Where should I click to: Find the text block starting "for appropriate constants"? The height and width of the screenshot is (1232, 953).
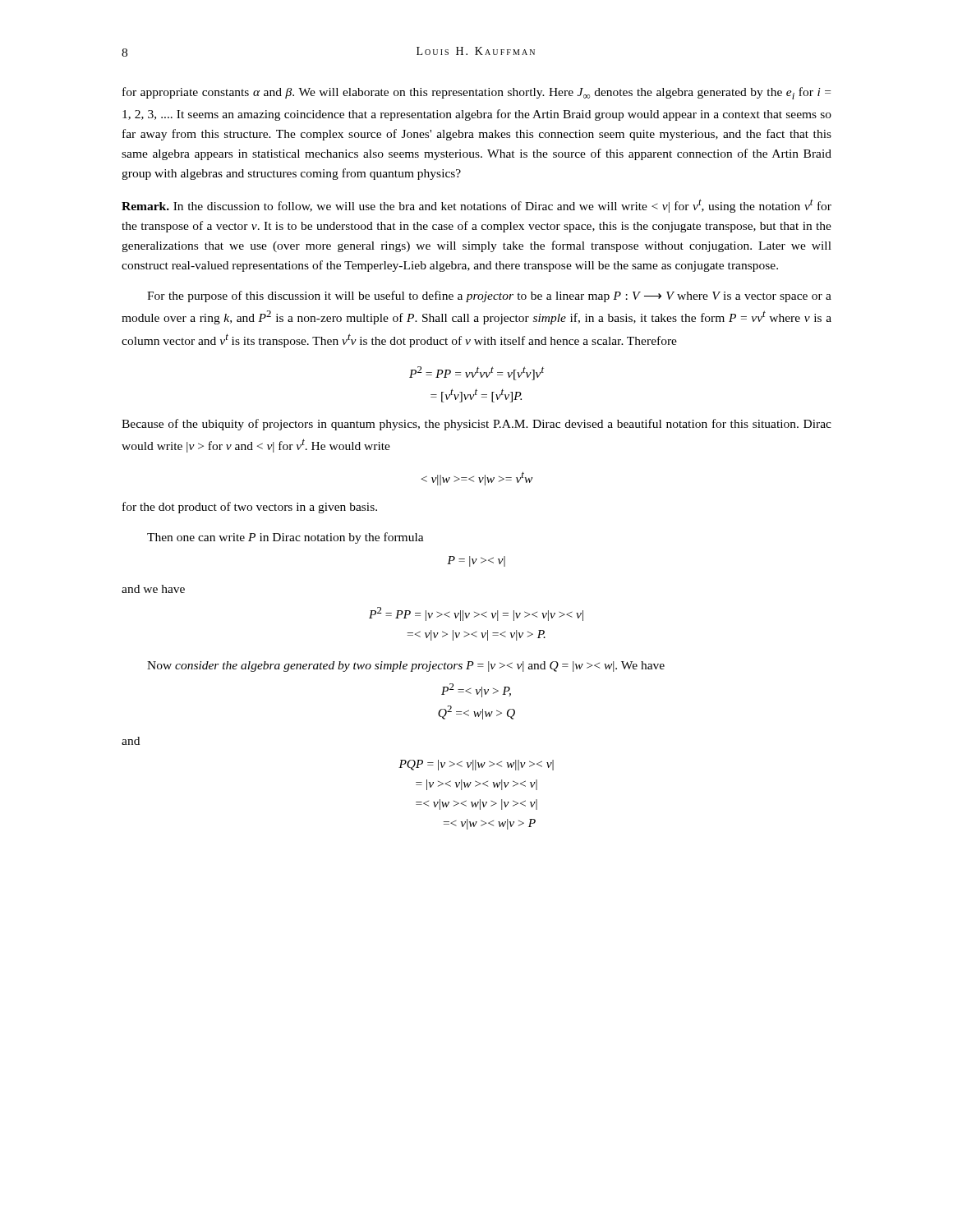click(x=476, y=133)
